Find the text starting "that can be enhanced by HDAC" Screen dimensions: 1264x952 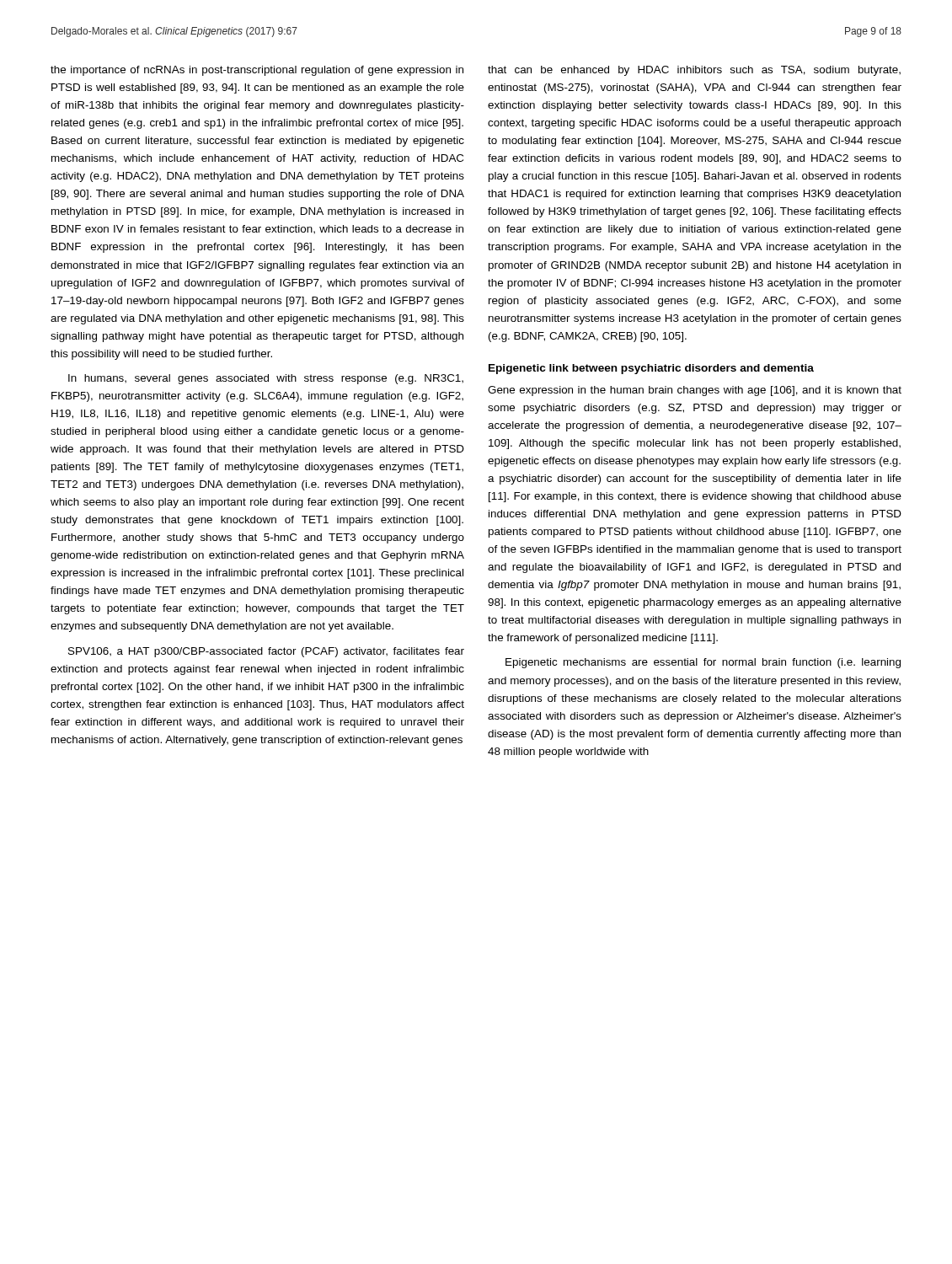pyautogui.click(x=695, y=203)
